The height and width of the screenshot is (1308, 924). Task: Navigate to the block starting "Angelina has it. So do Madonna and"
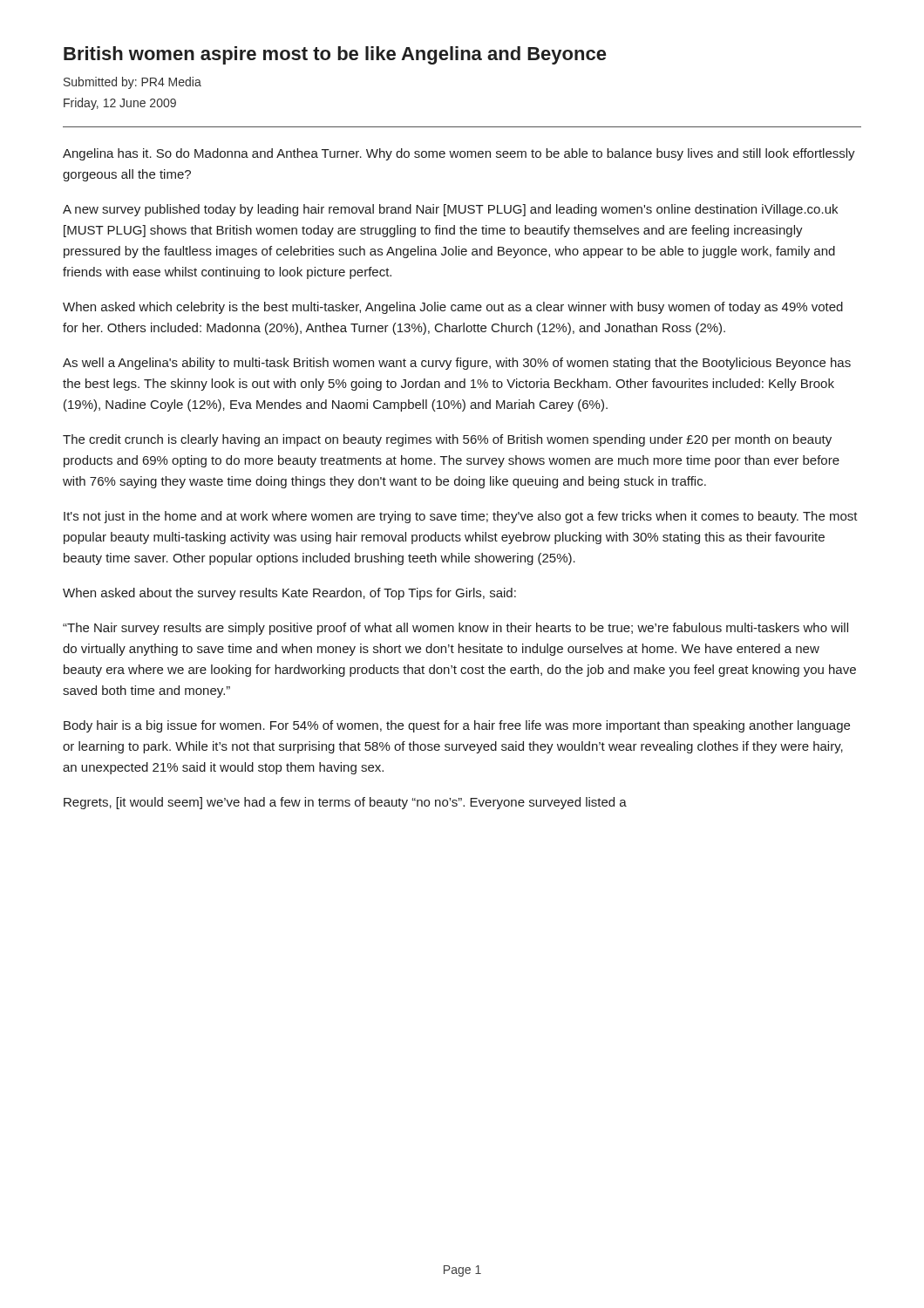(x=459, y=164)
